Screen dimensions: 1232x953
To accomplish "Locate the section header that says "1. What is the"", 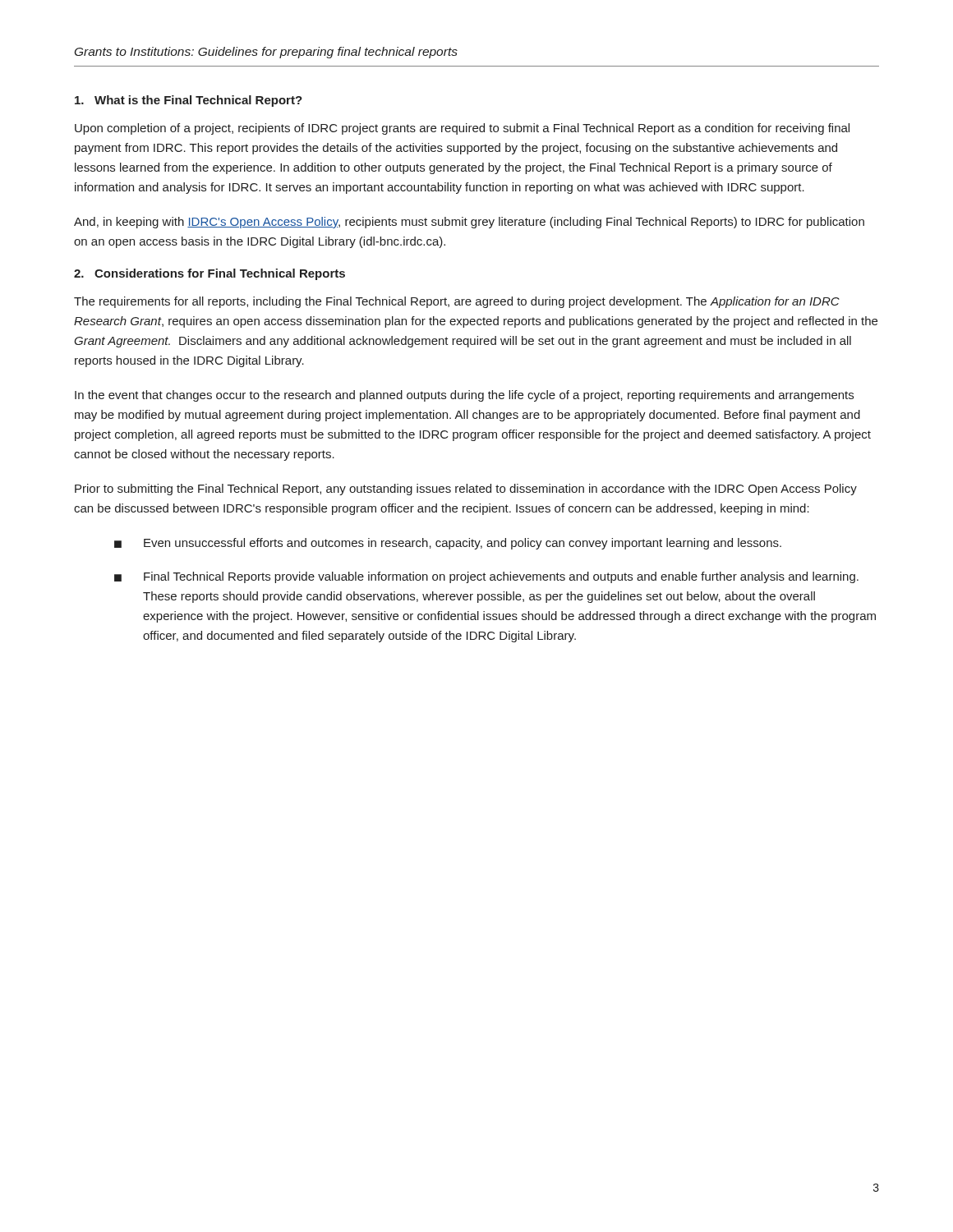I will (x=188, y=100).
